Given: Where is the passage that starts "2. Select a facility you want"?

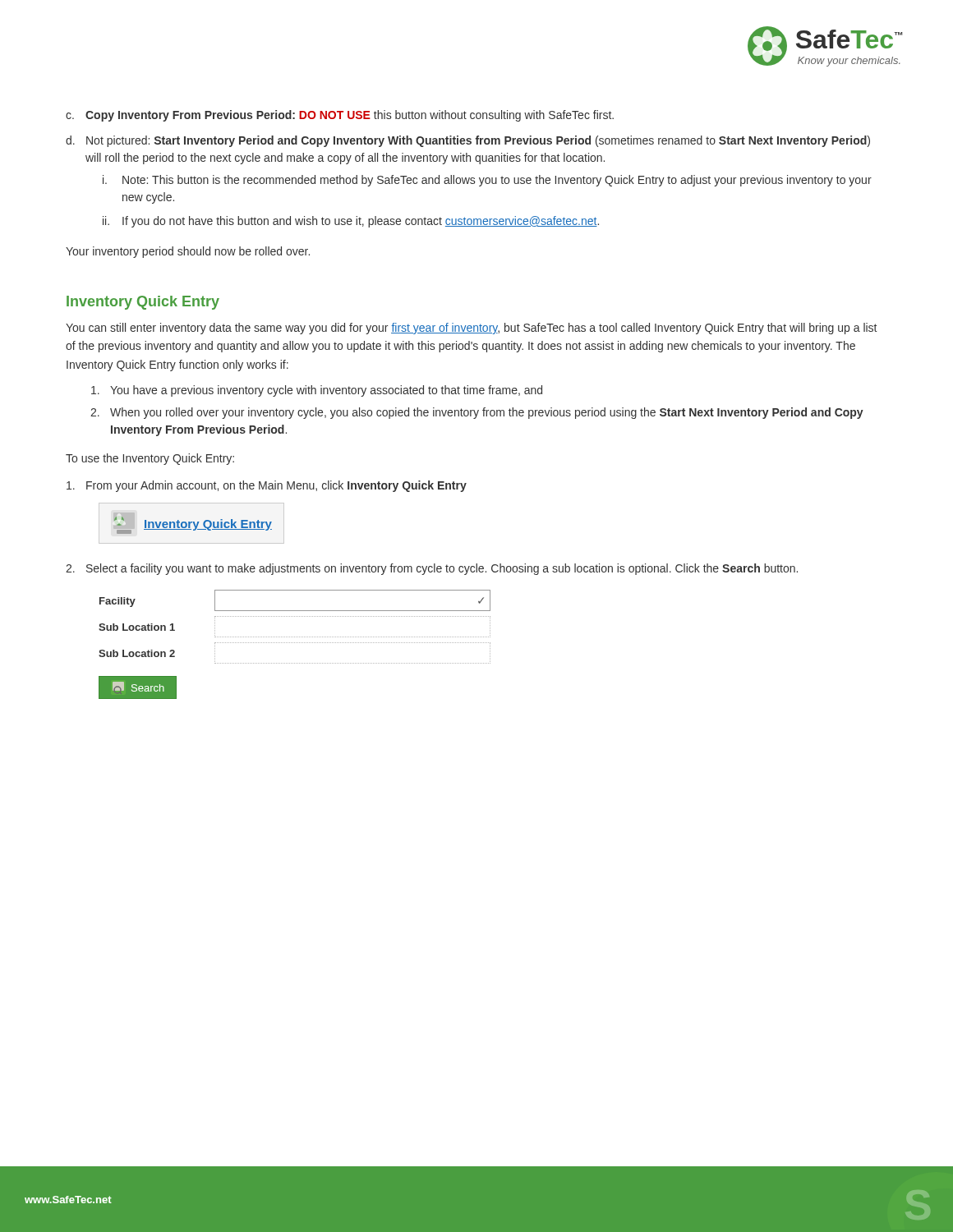Looking at the screenshot, I should point(432,569).
